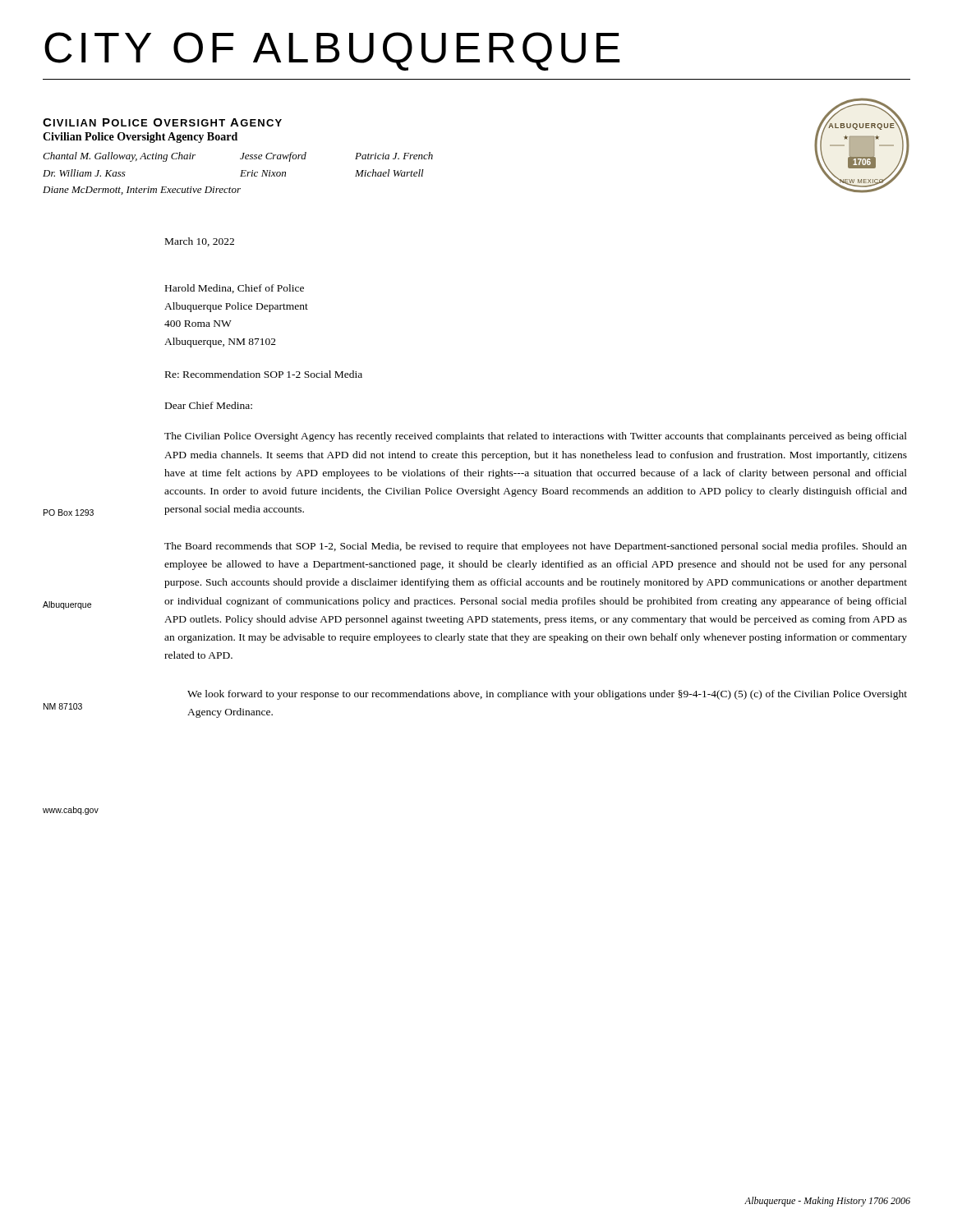Find "CITY OF ALBUQUERQUE" on this page

[476, 51]
